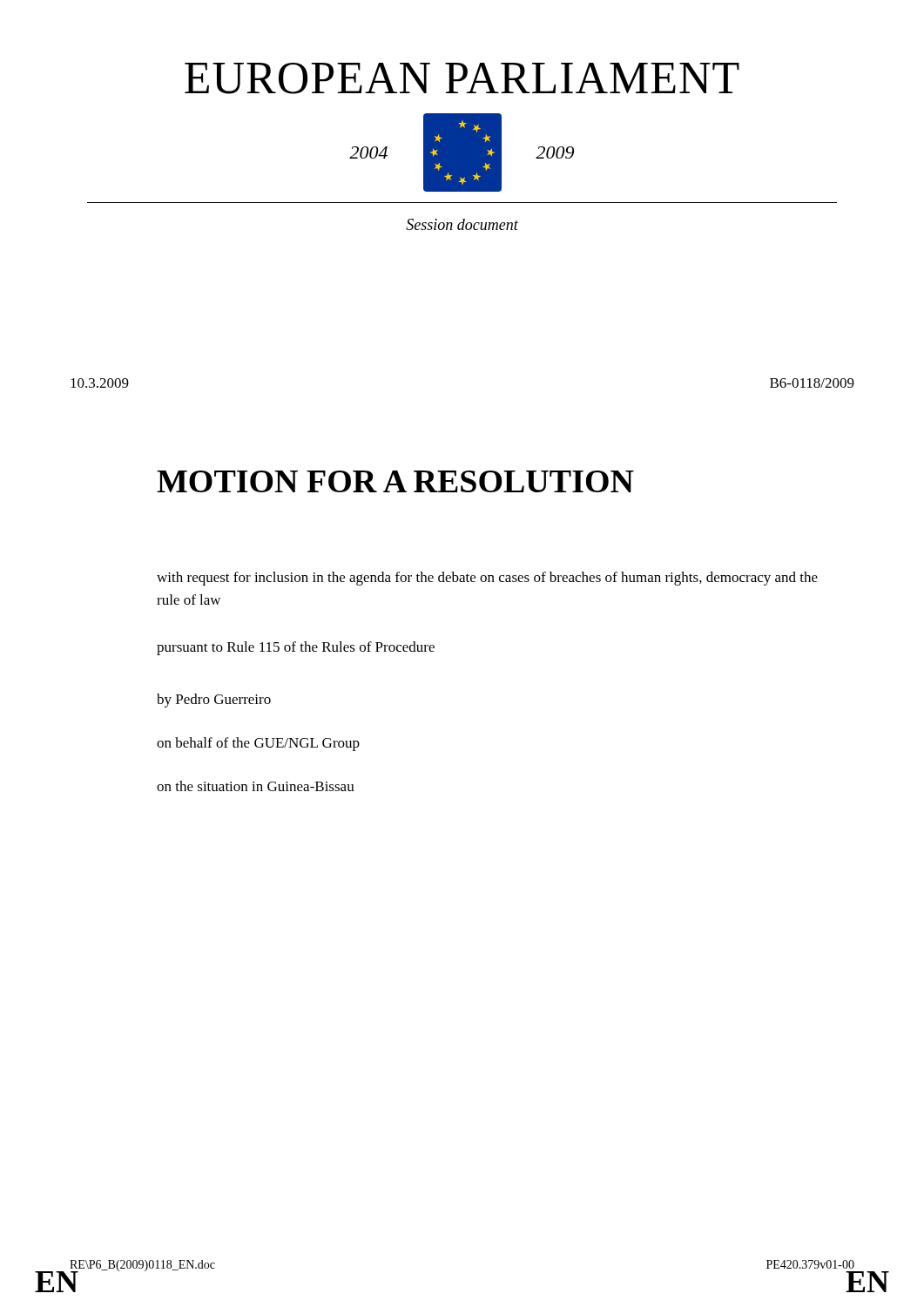Locate the text block that reads "with request for inclusion in the"
The image size is (924, 1307).
(487, 588)
